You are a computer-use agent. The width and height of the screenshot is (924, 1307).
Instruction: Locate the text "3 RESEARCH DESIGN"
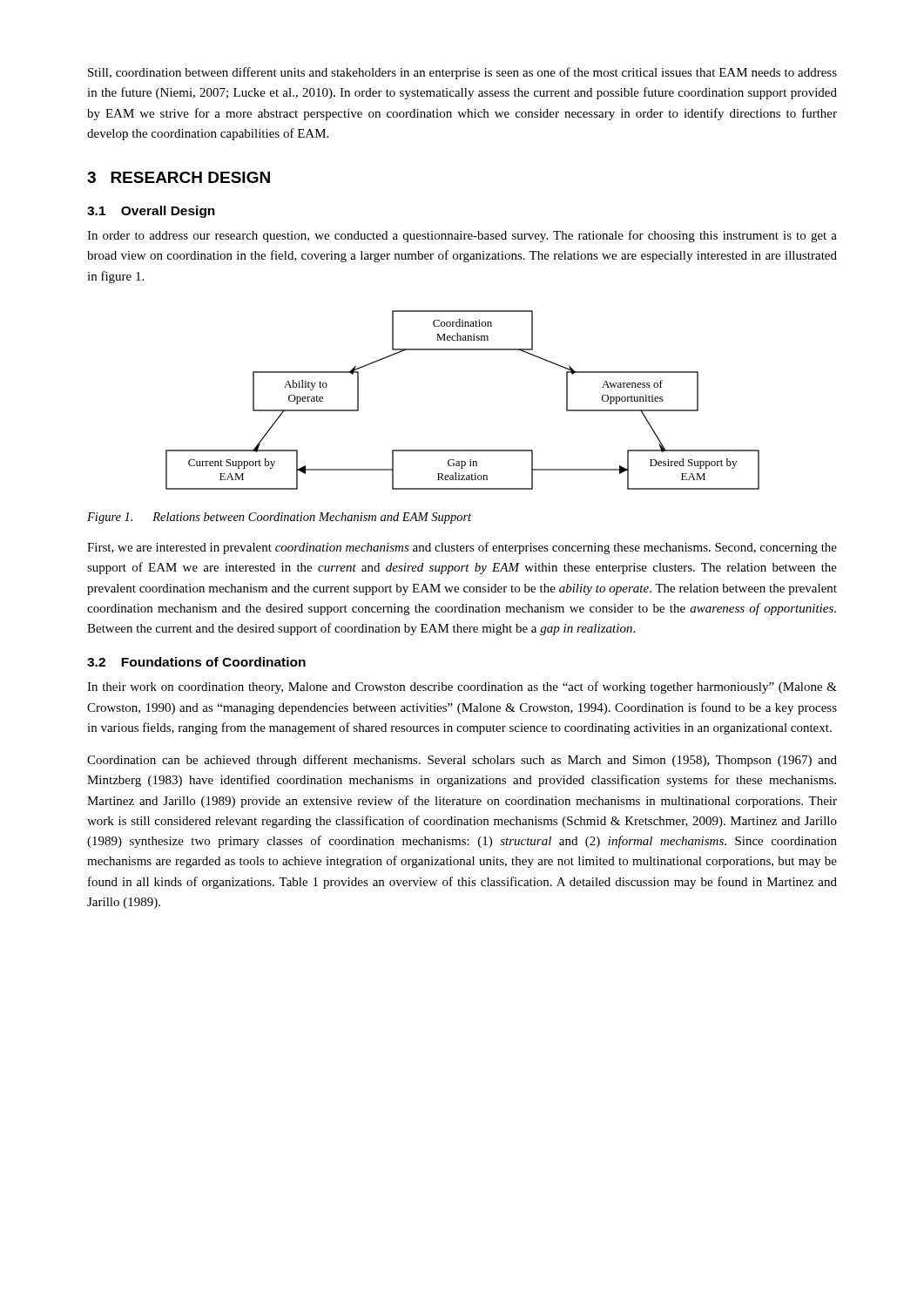point(179,177)
